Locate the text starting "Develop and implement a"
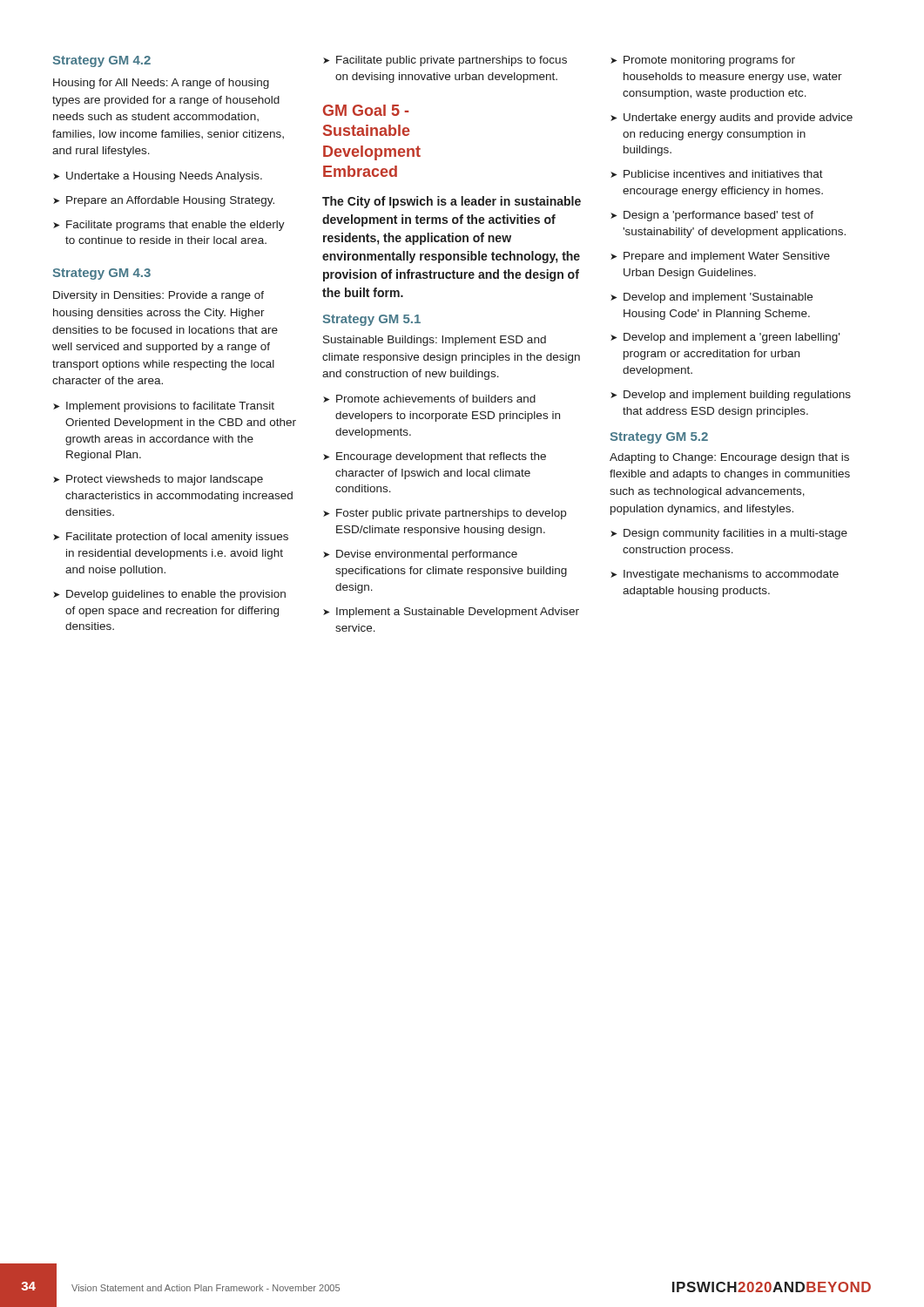 pyautogui.click(x=731, y=354)
